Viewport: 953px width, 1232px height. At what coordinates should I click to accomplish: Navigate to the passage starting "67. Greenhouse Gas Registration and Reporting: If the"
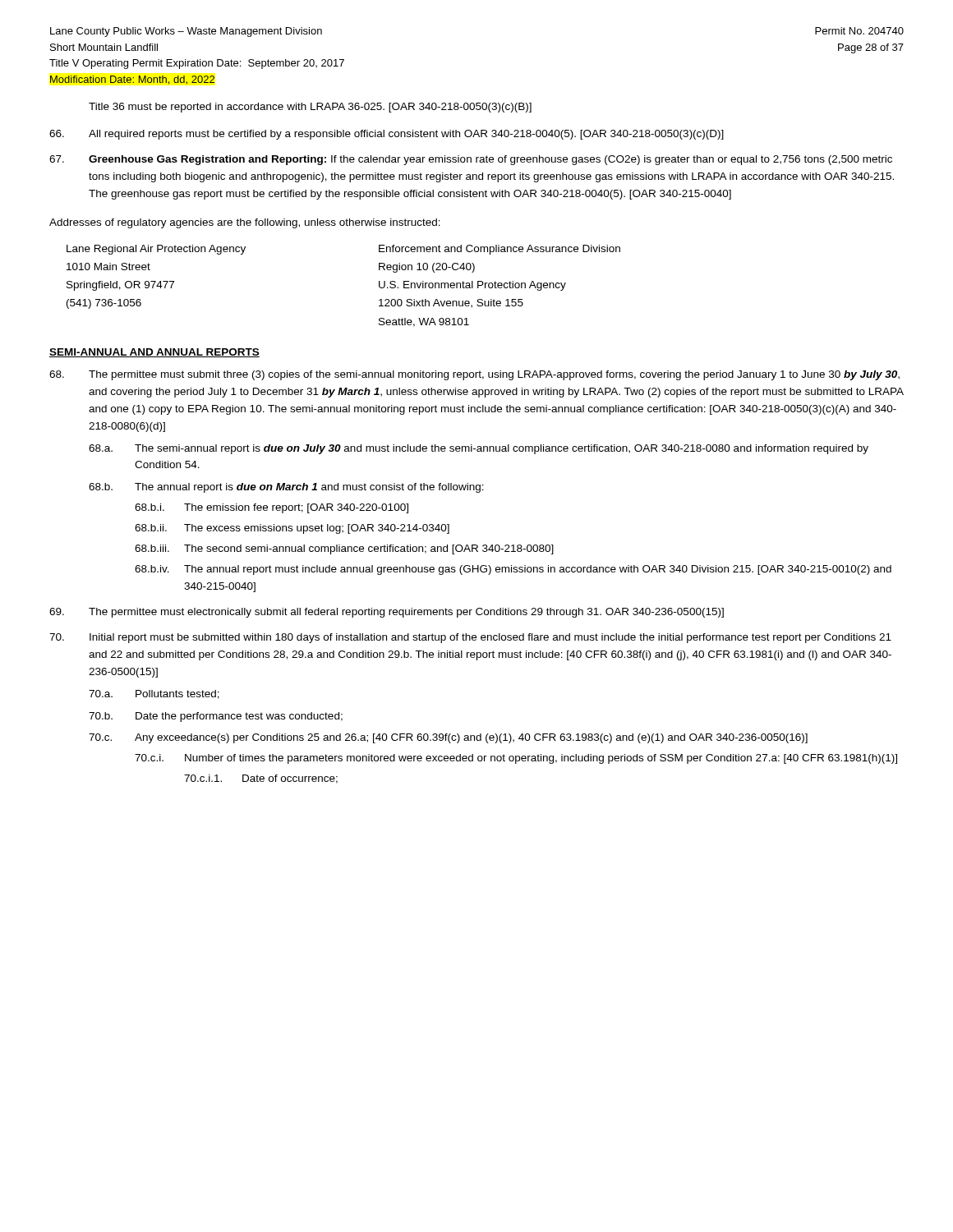[x=476, y=177]
